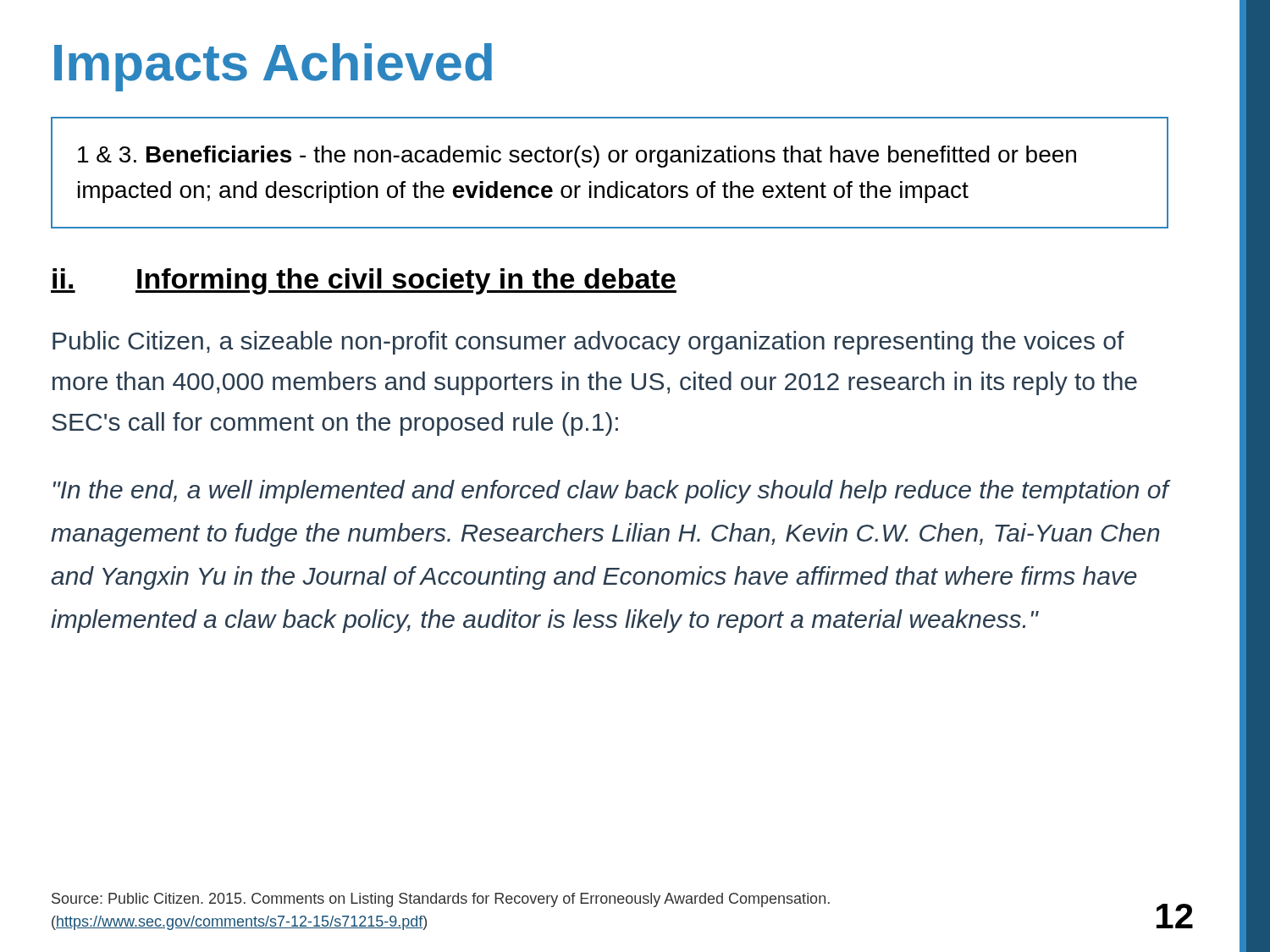
Task: Point to the region starting "ii. Informing the"
Action: point(610,279)
